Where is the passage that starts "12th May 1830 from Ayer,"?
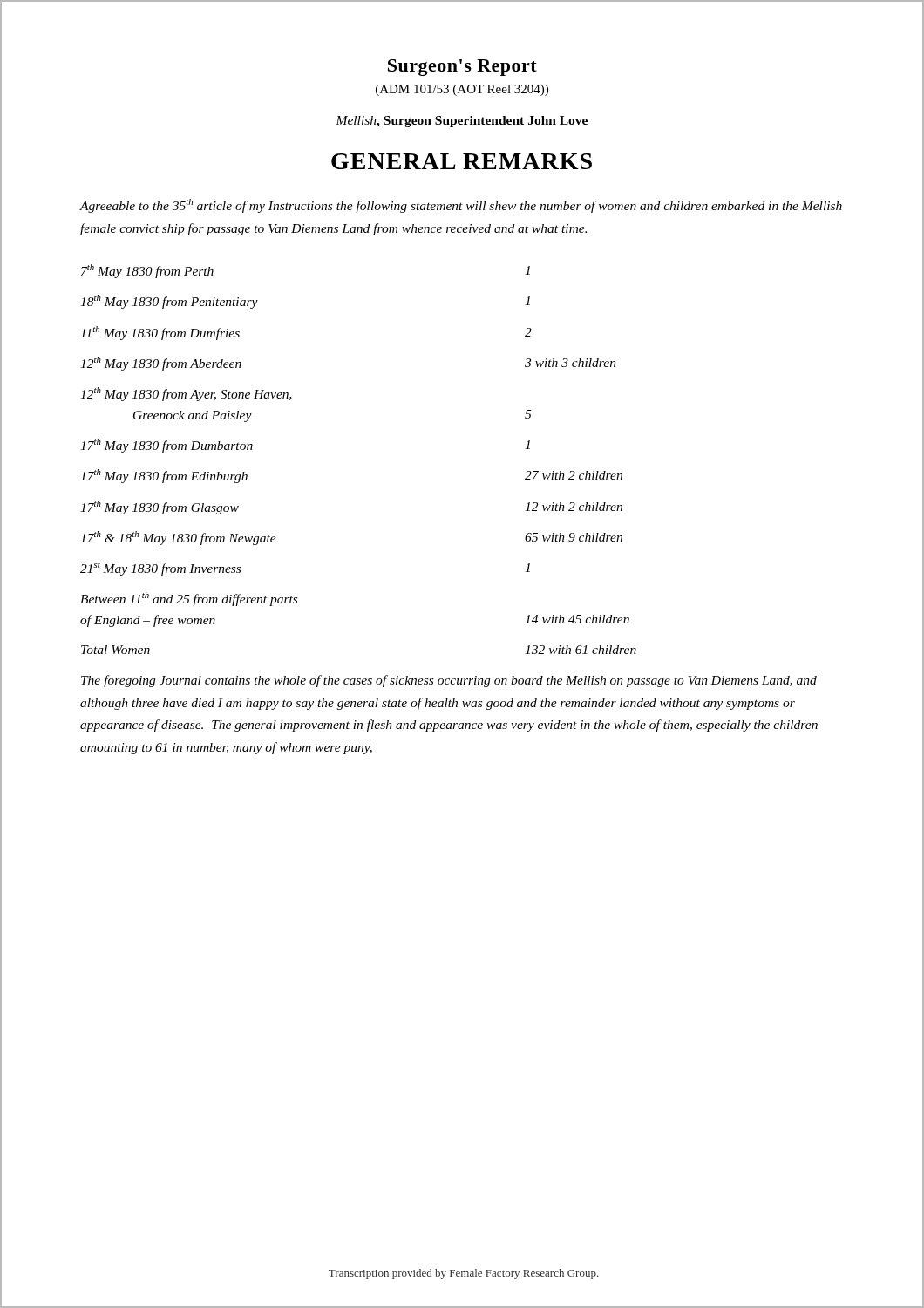The image size is (924, 1308). [x=186, y=394]
